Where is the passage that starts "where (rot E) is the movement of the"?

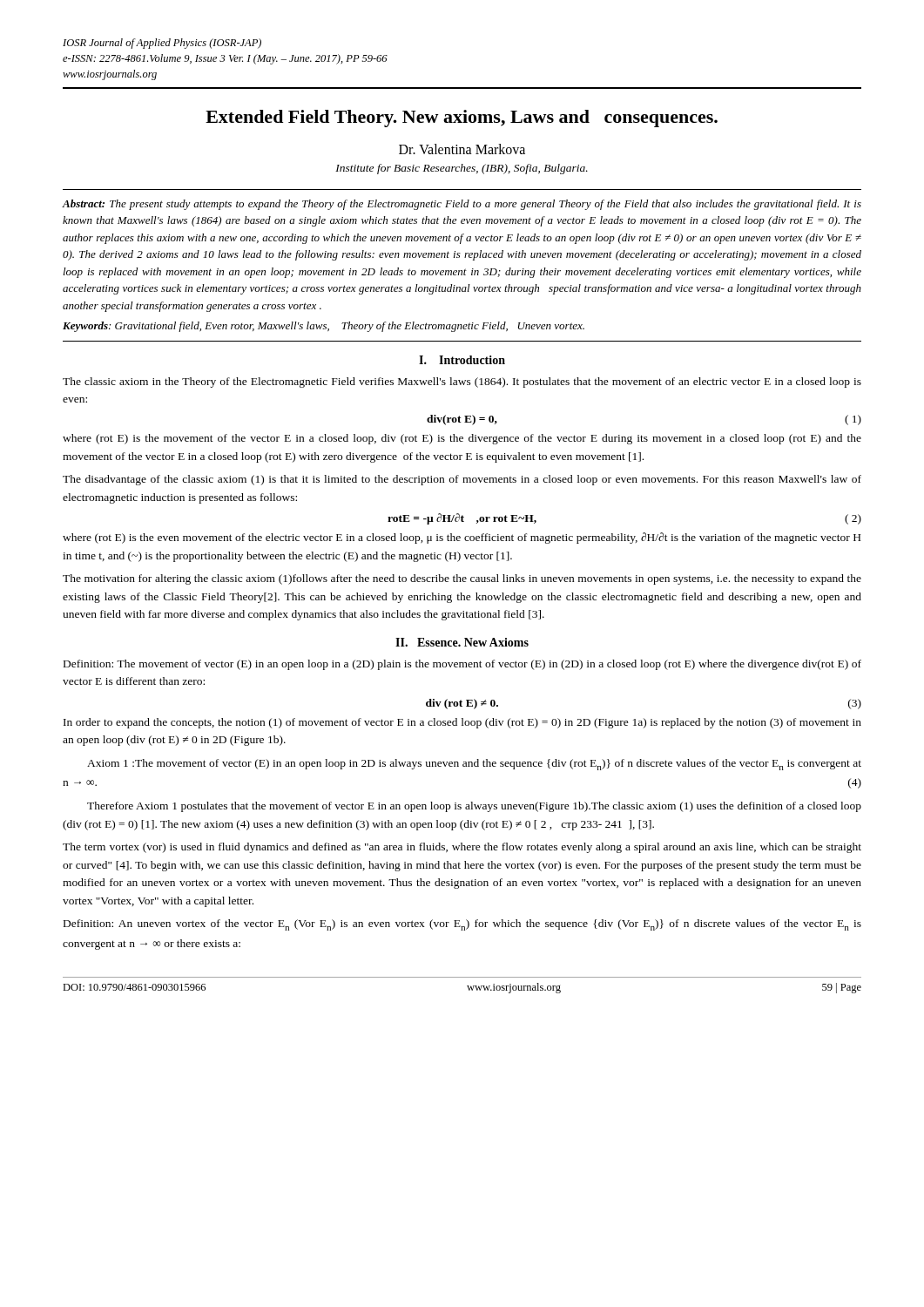[x=462, y=447]
